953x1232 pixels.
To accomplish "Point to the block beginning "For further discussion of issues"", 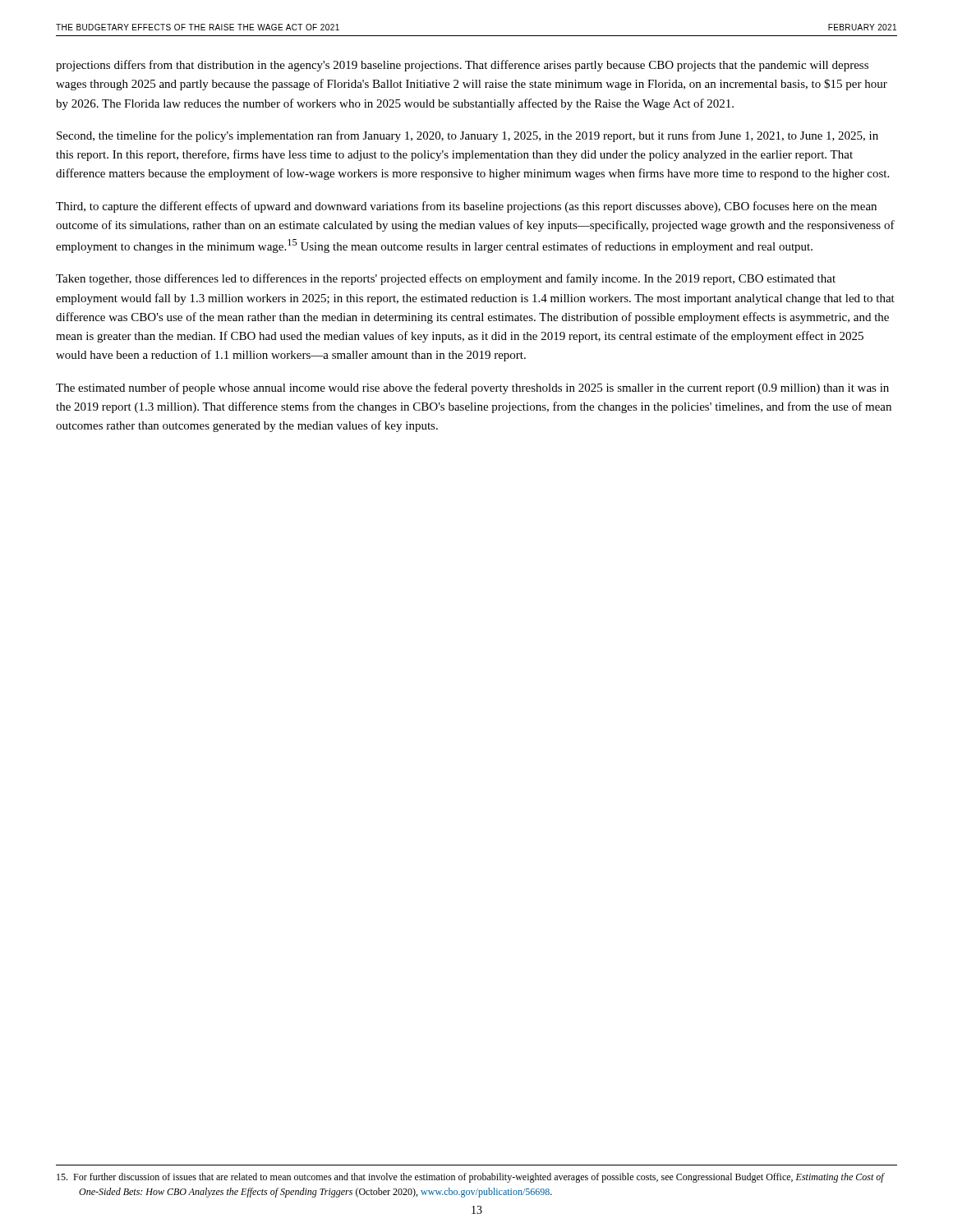I will [x=470, y=1184].
